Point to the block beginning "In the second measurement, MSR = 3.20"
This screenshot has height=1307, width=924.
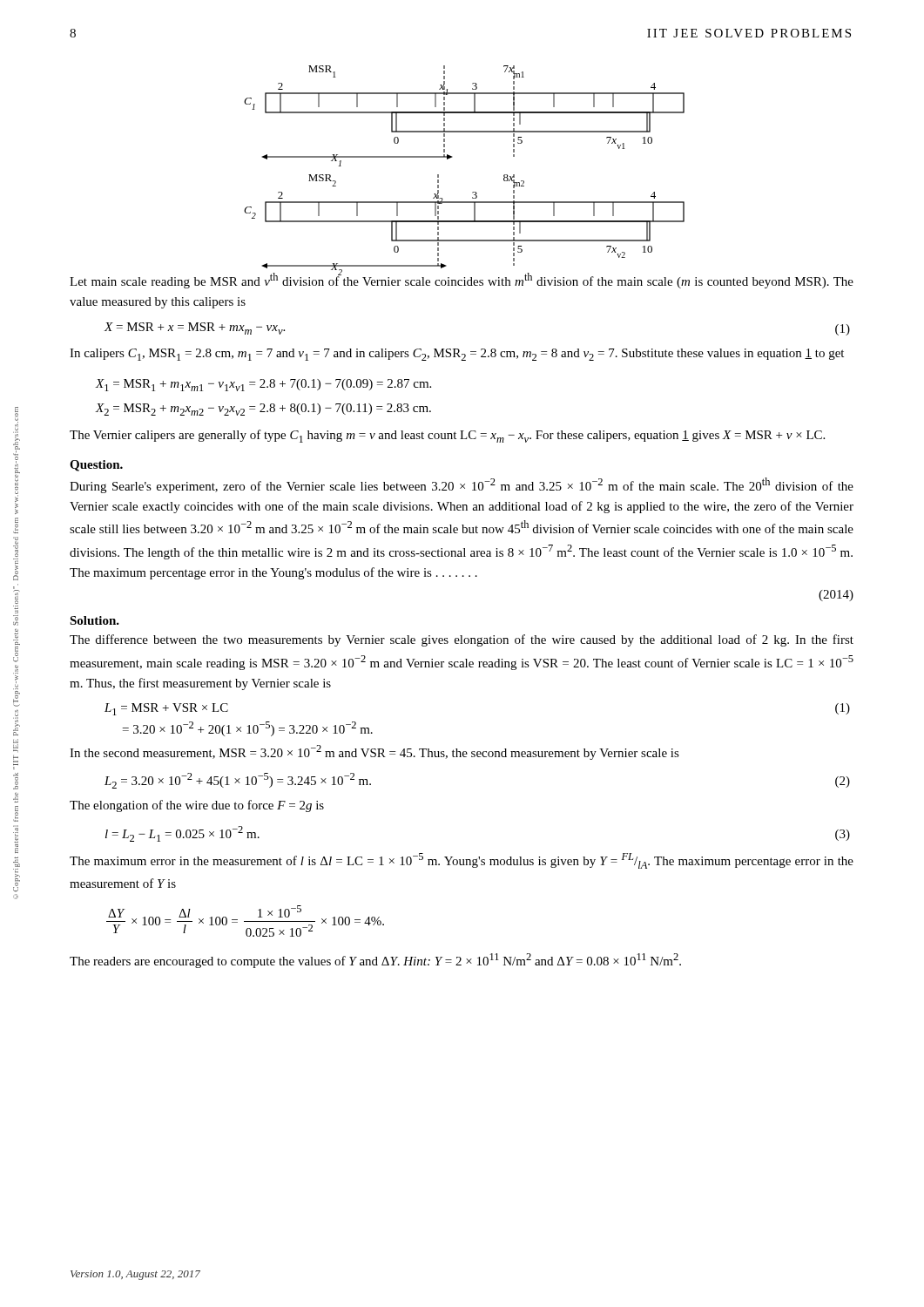click(x=374, y=751)
